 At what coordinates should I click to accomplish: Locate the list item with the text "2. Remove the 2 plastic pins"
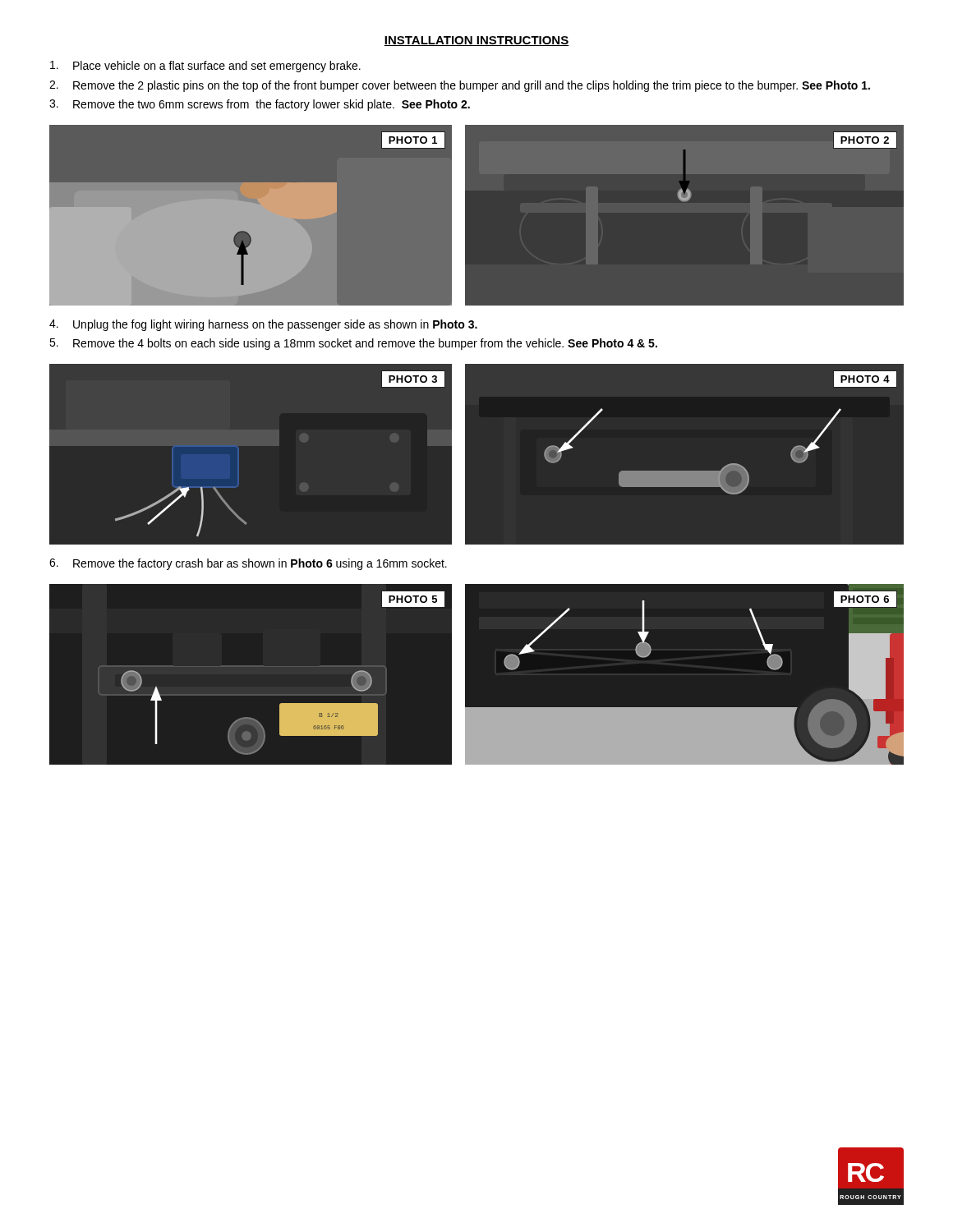click(460, 86)
